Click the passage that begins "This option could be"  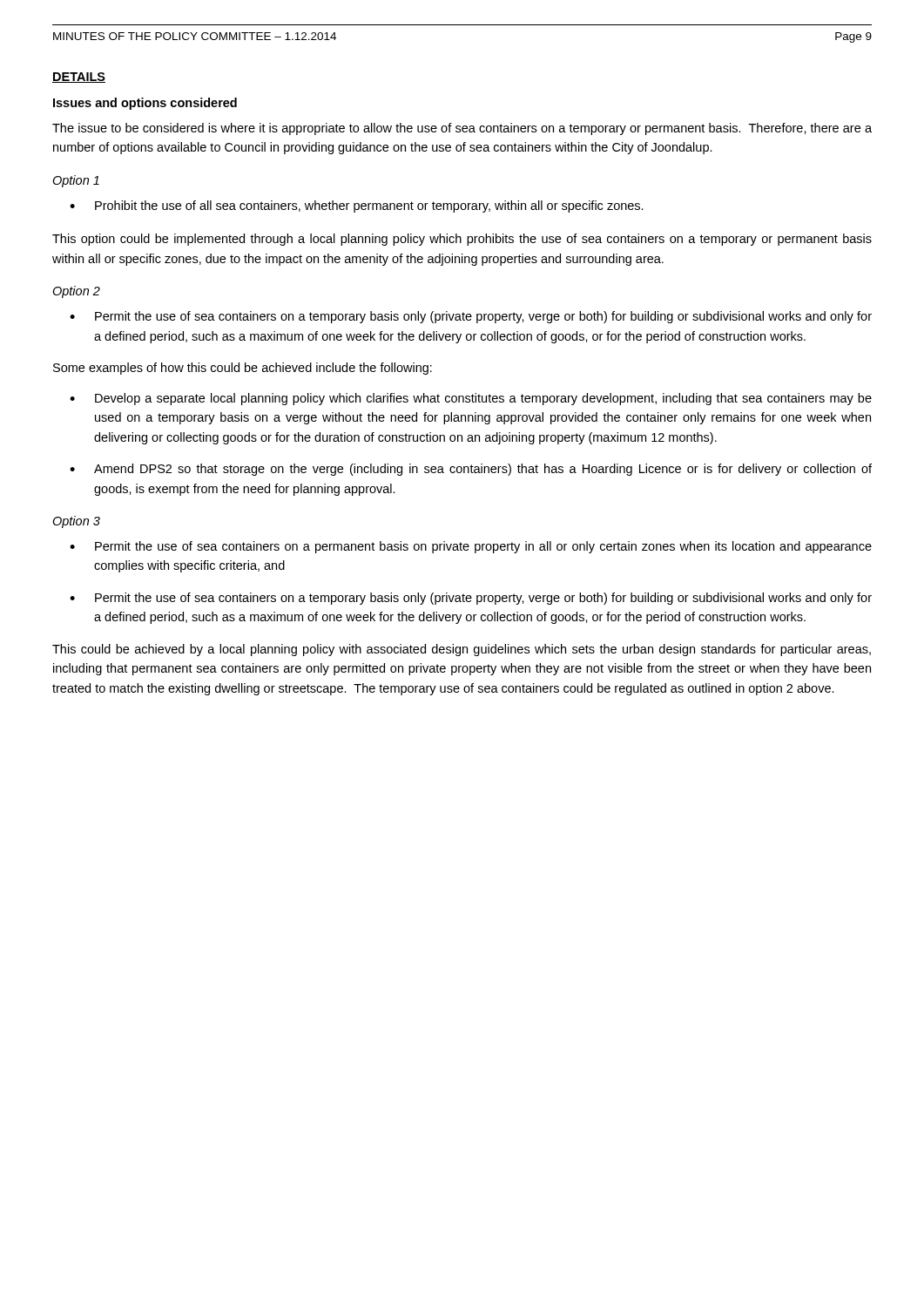[462, 249]
